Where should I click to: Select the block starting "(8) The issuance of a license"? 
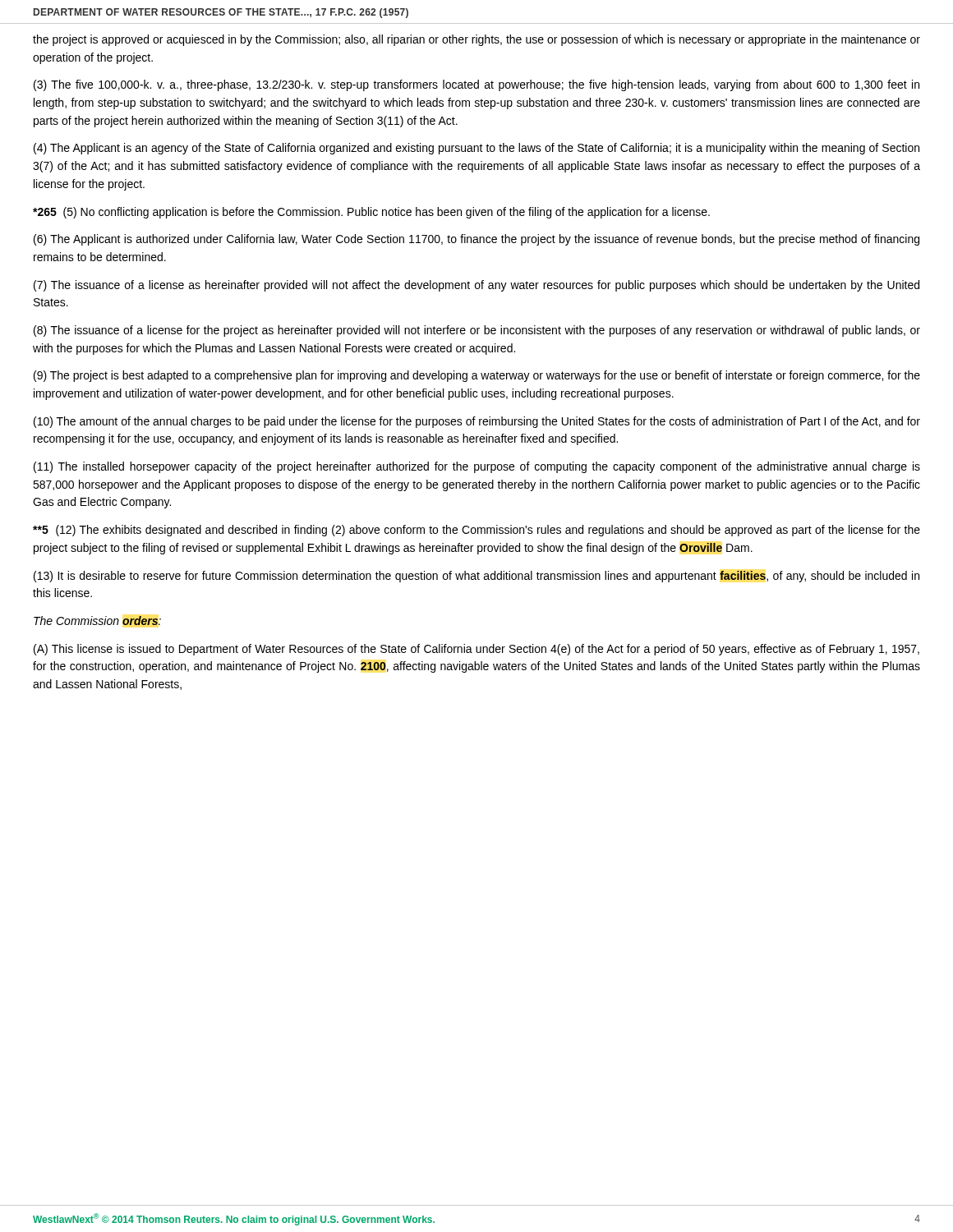tap(476, 340)
